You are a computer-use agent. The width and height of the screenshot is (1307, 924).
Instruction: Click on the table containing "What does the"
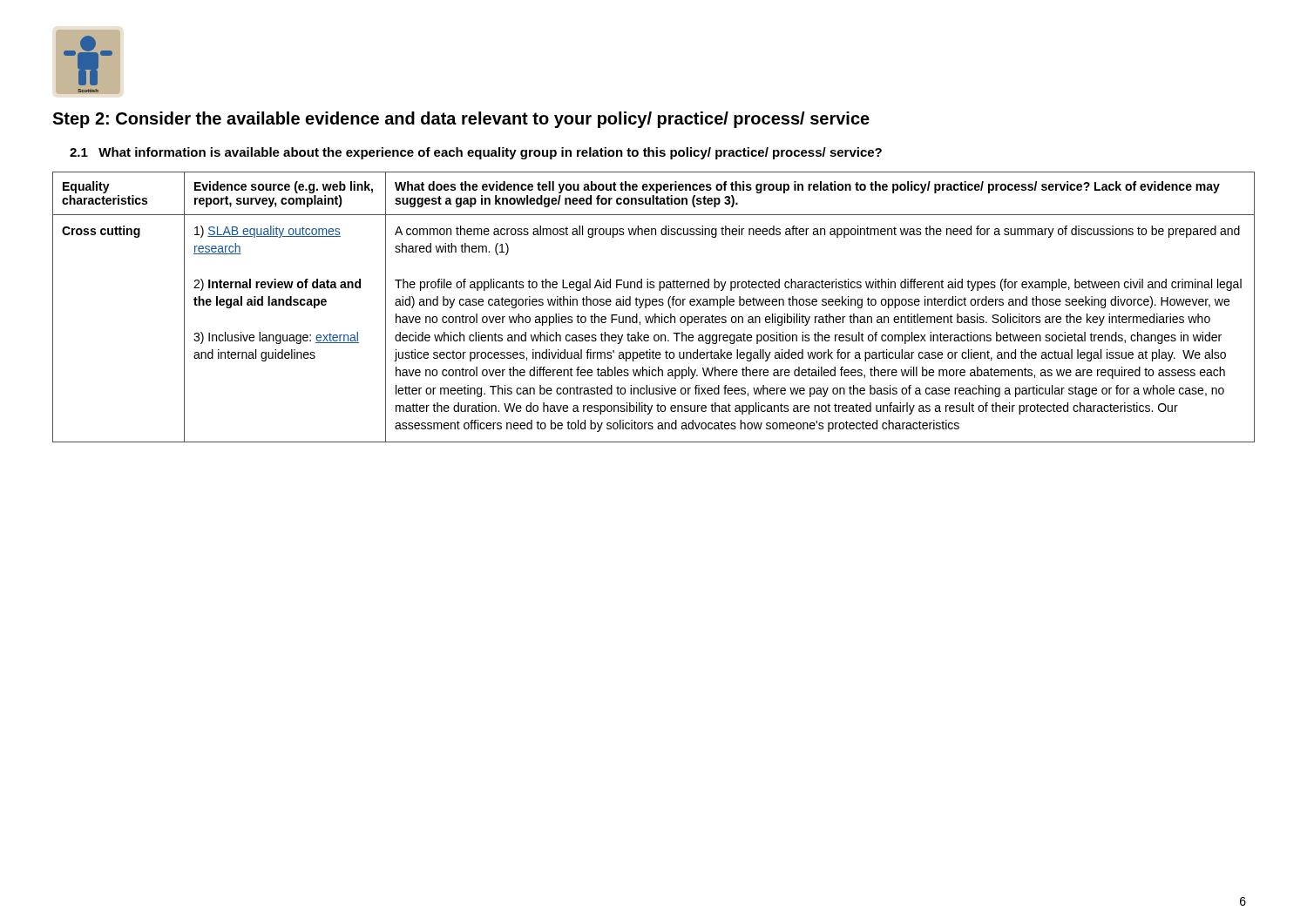[654, 307]
